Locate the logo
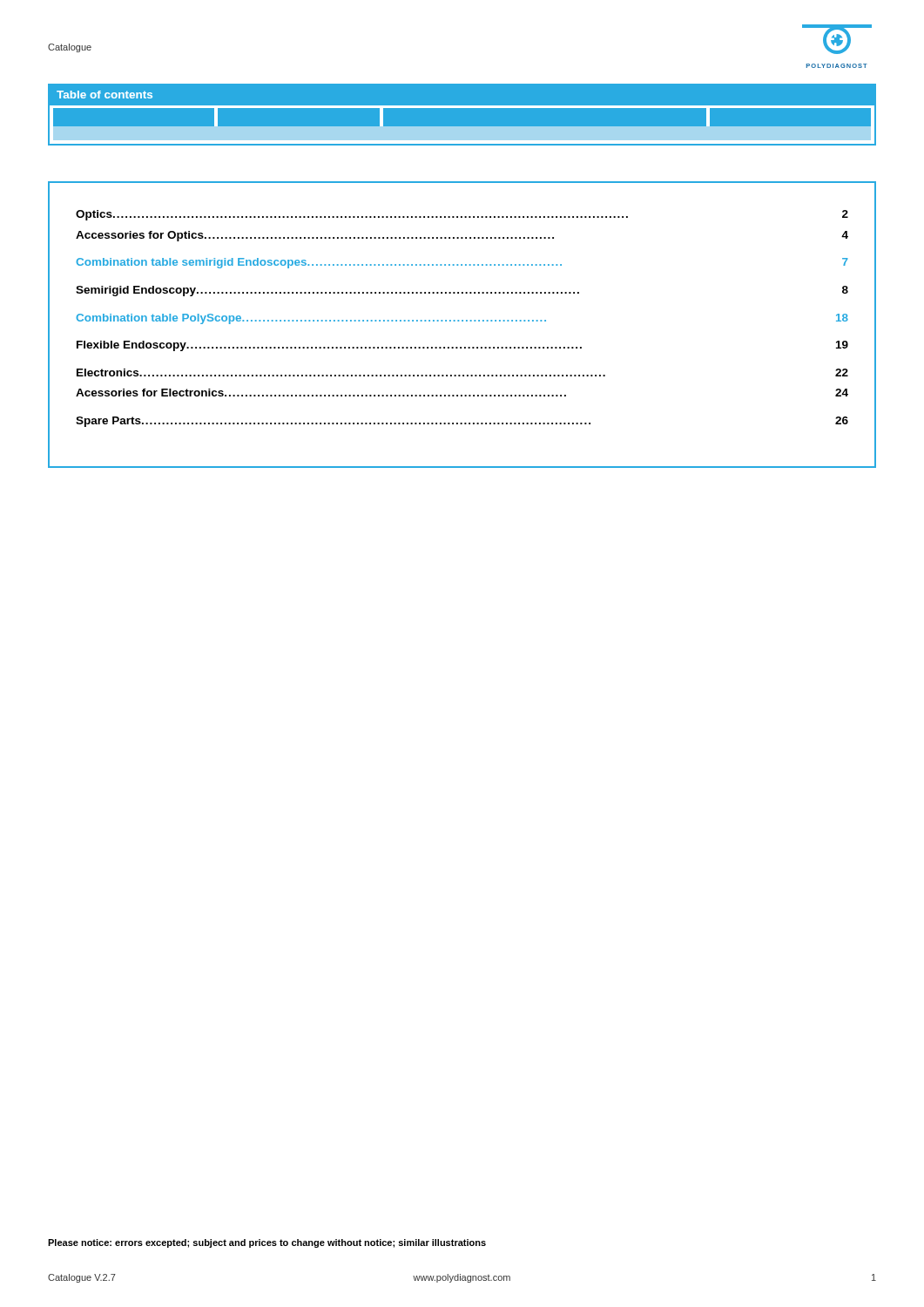 (837, 51)
